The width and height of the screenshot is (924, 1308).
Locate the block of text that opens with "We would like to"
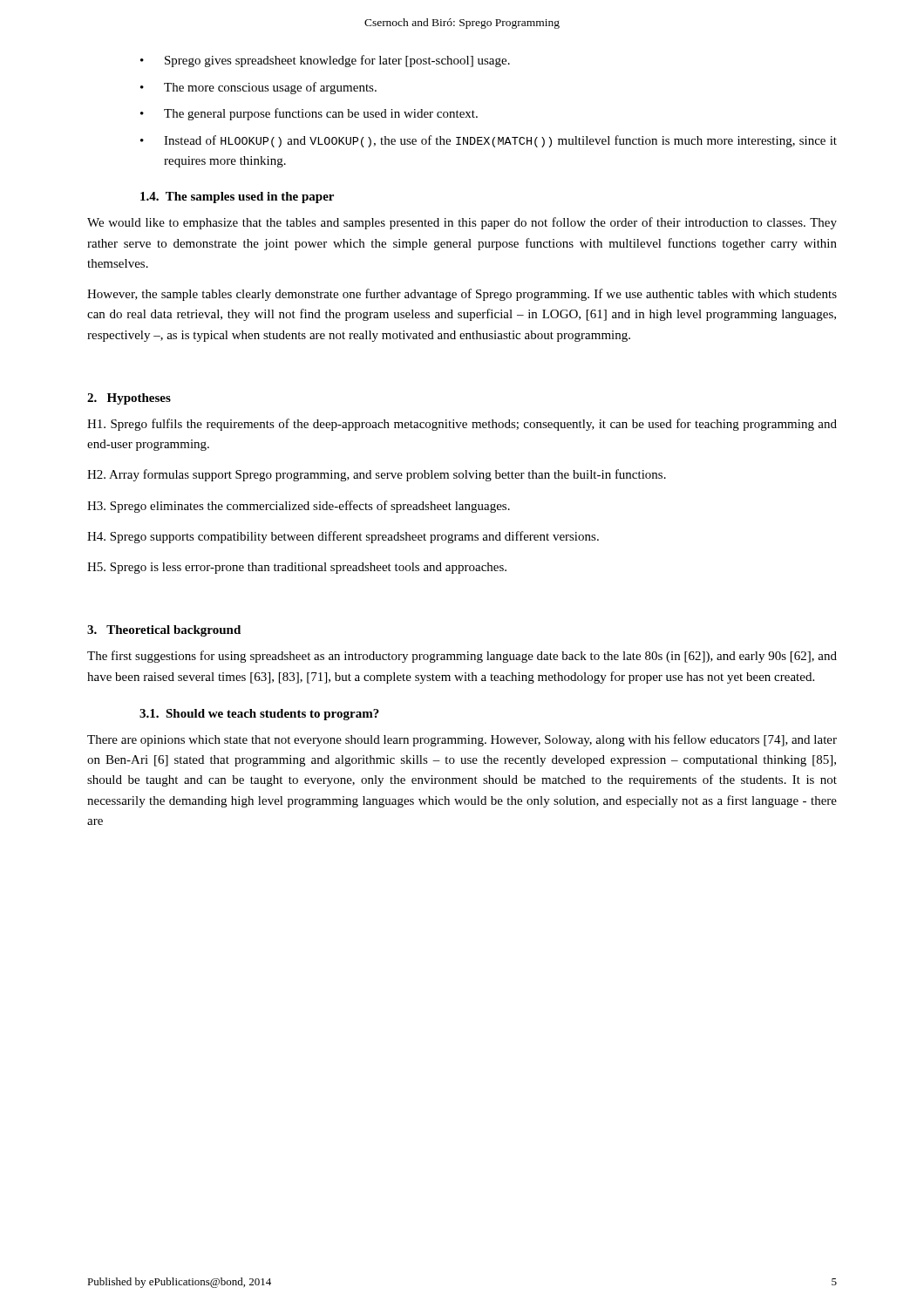click(x=462, y=243)
